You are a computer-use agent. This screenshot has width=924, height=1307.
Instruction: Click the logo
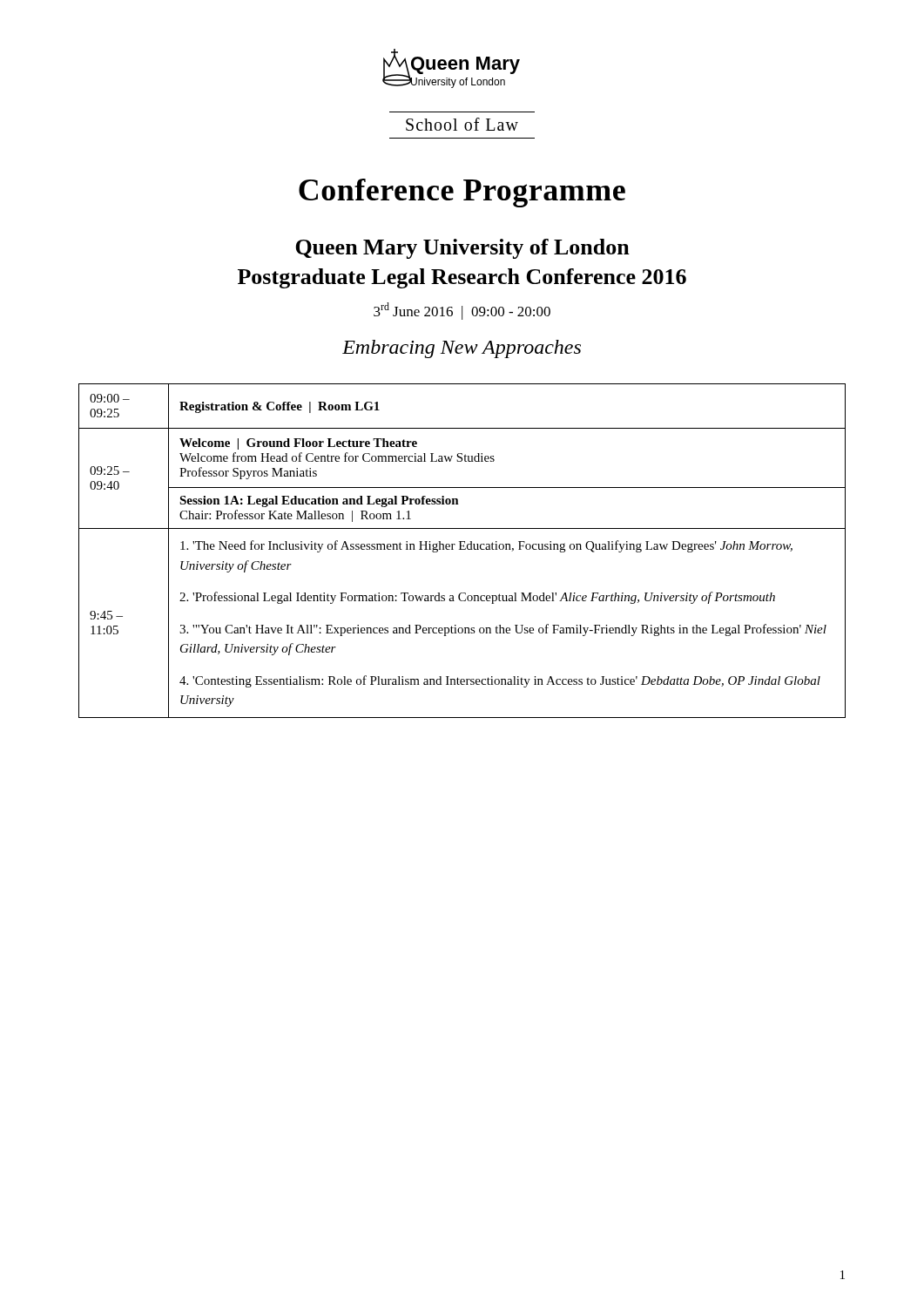click(x=462, y=69)
